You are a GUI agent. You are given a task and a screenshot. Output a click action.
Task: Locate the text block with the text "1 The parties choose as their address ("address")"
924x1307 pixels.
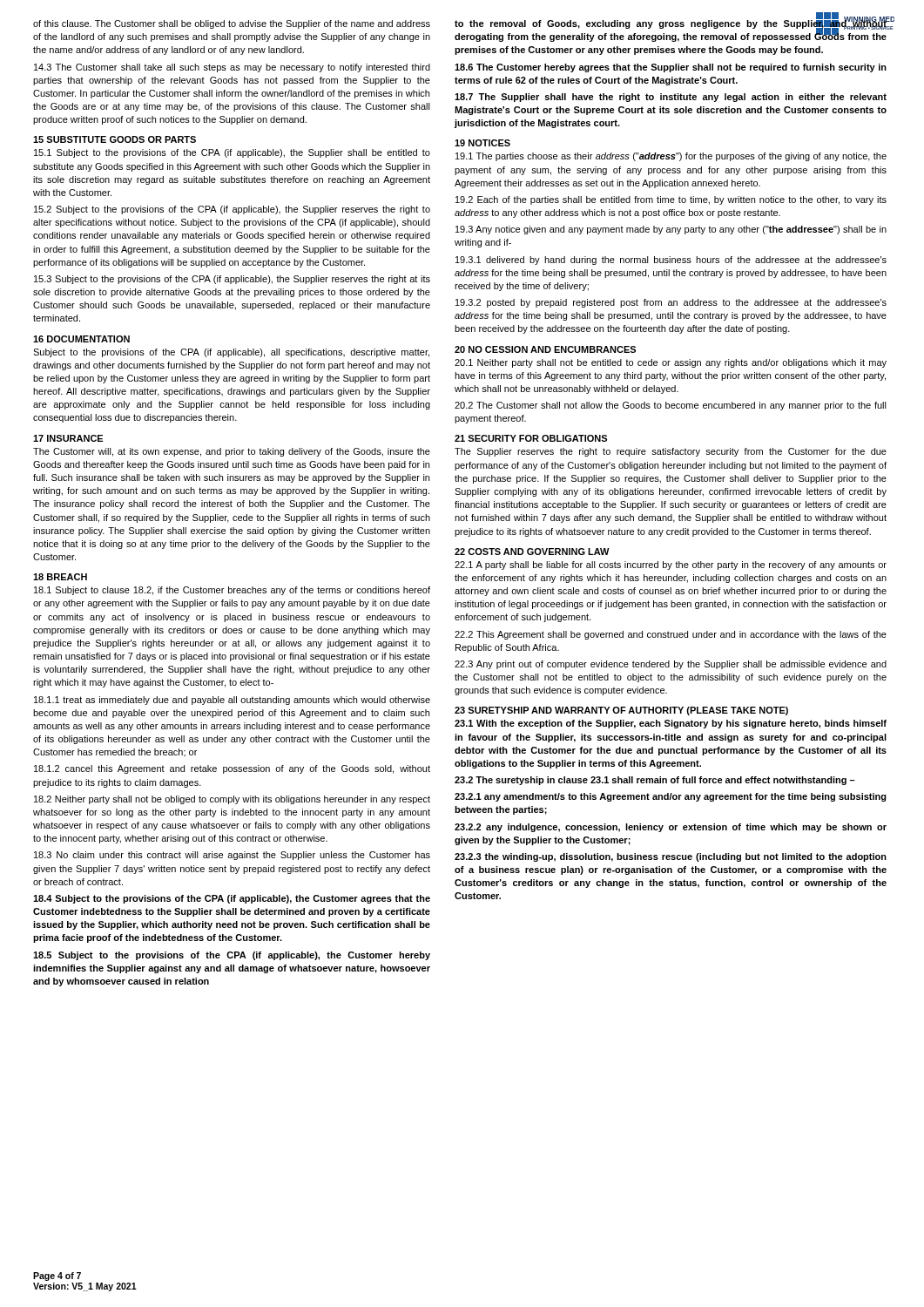671,243
